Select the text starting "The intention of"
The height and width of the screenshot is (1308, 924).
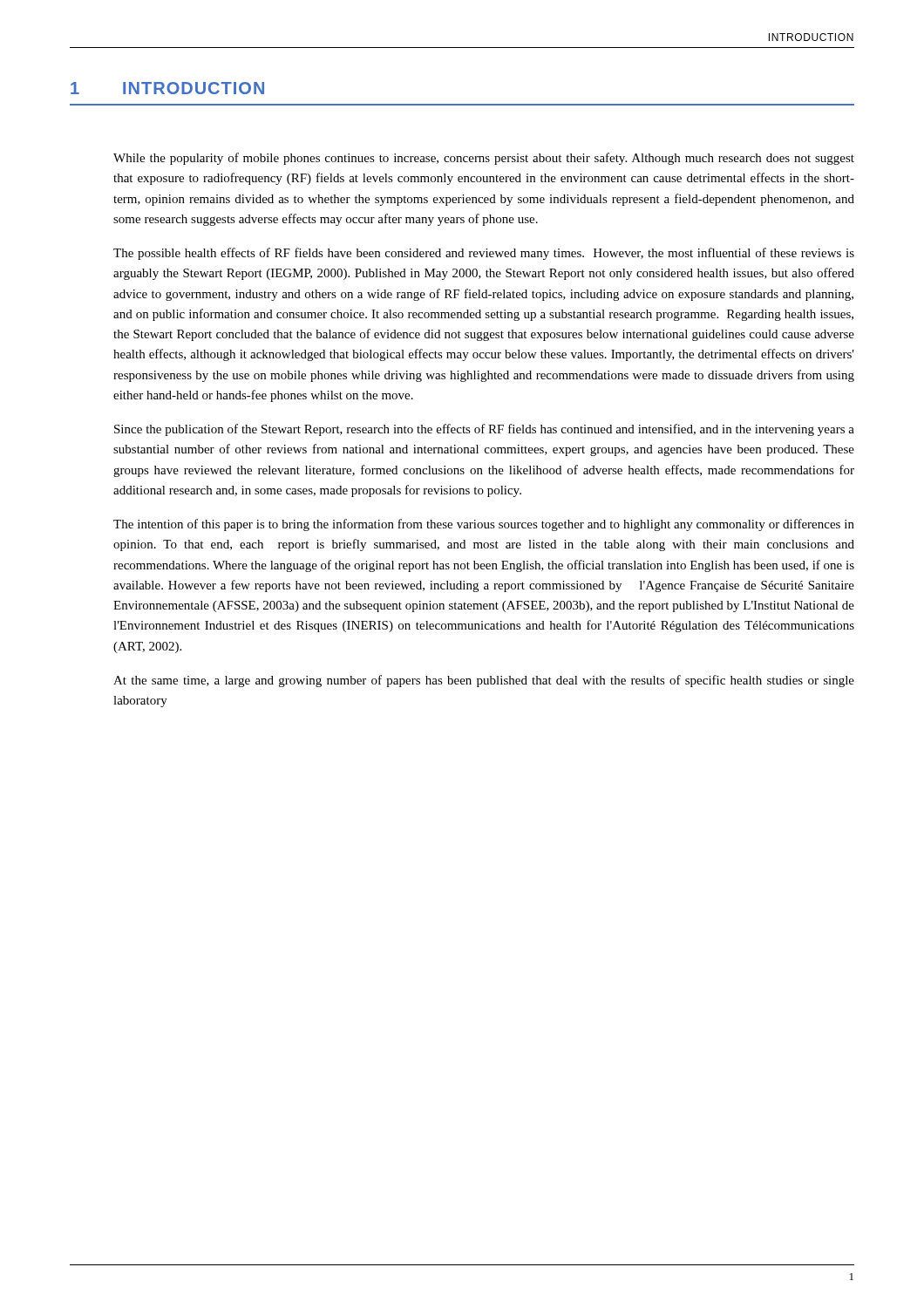484,585
